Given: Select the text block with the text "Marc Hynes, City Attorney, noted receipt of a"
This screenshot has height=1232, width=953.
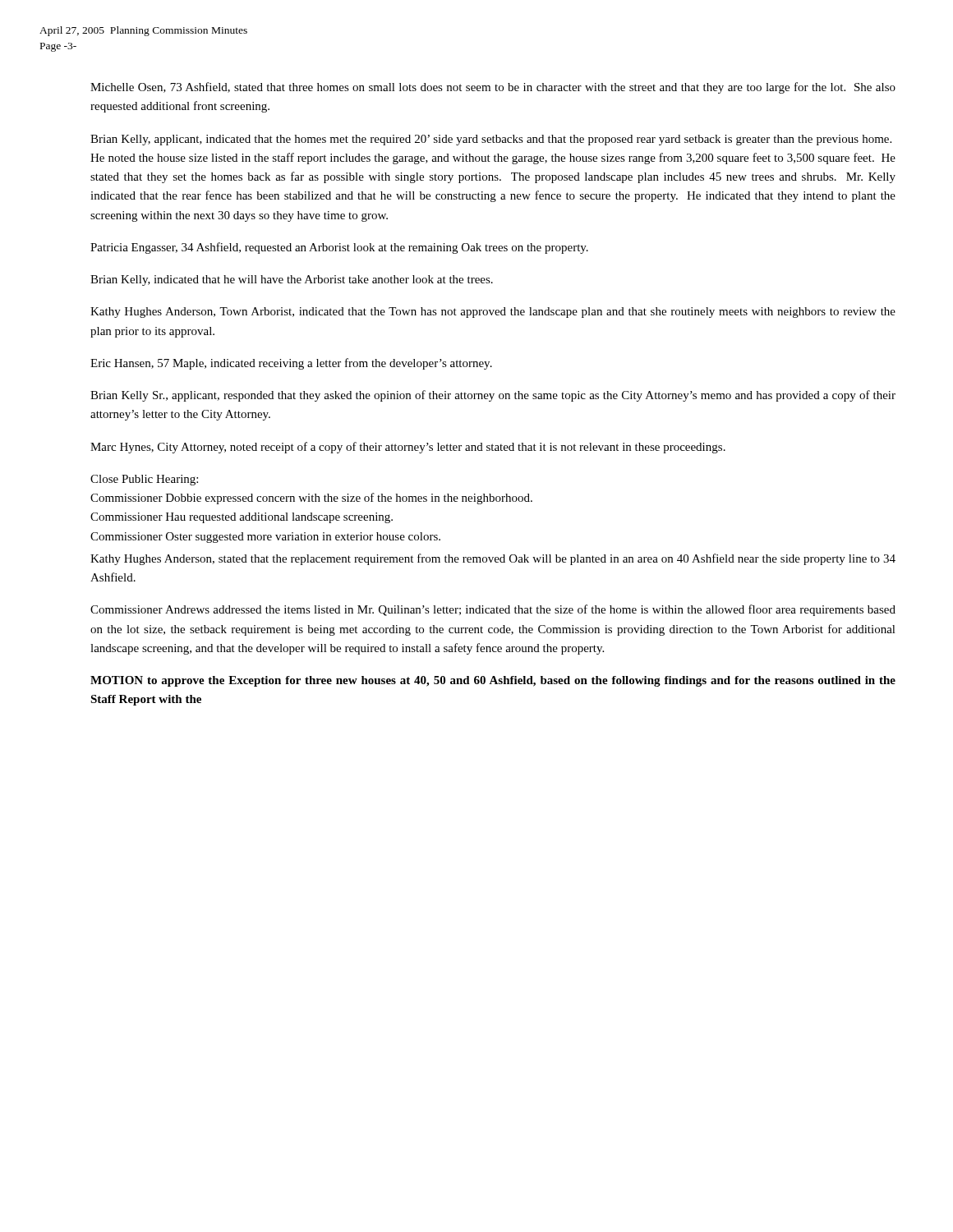Looking at the screenshot, I should pyautogui.click(x=408, y=446).
